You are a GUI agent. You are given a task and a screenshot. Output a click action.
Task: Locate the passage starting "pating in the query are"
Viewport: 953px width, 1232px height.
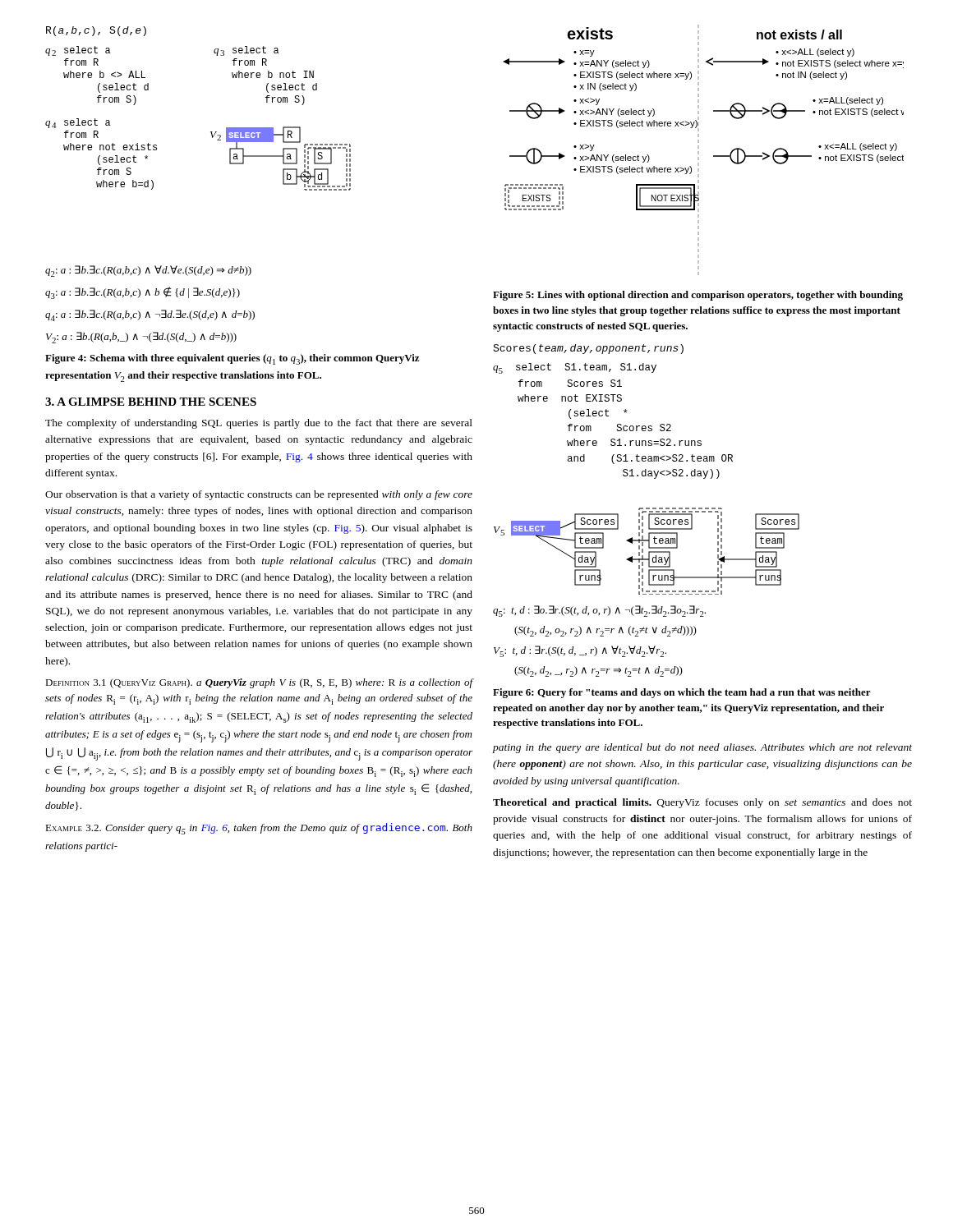(702, 764)
